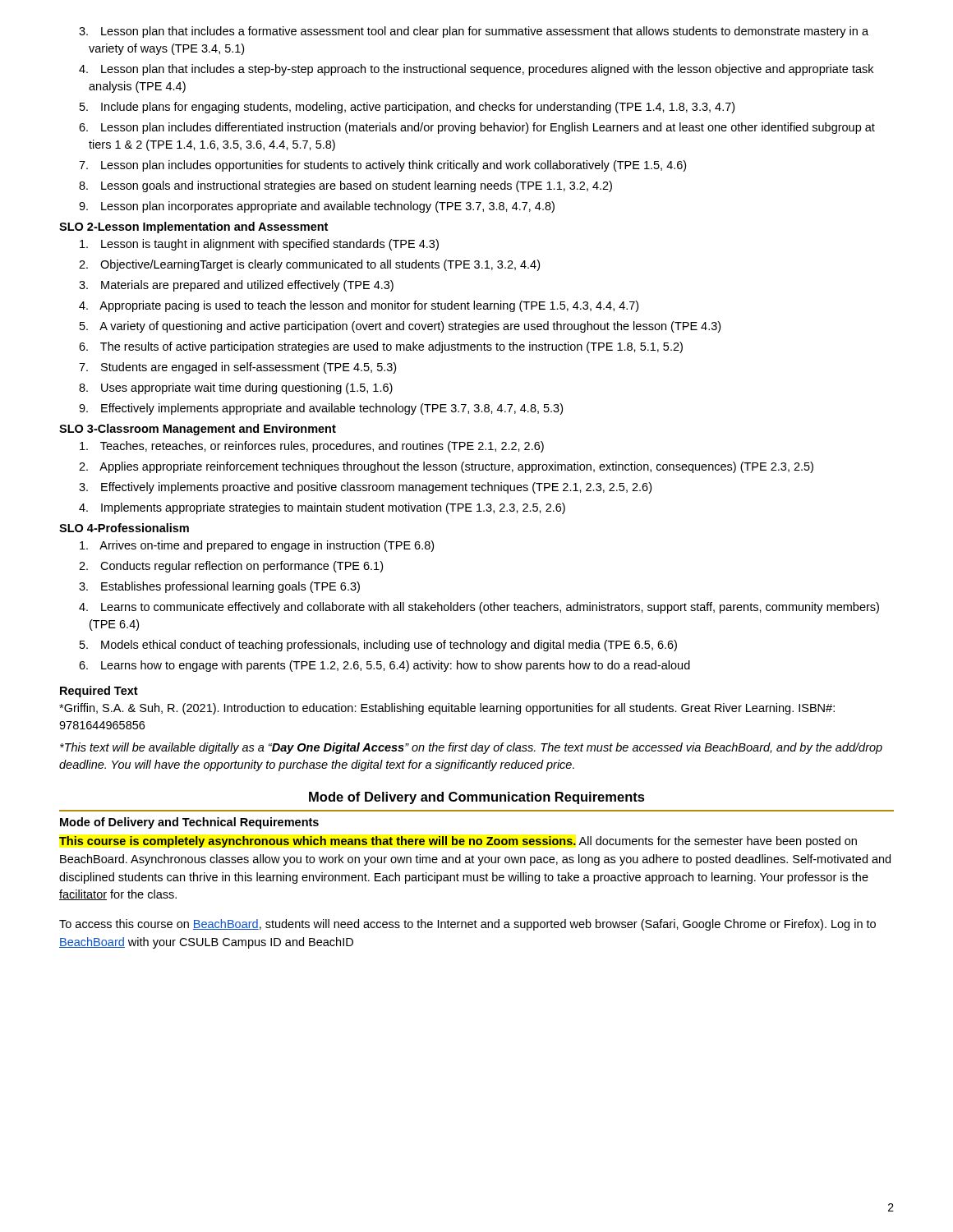Locate the block of text that opens with "This text will be available"
This screenshot has height=1232, width=953.
[x=471, y=756]
